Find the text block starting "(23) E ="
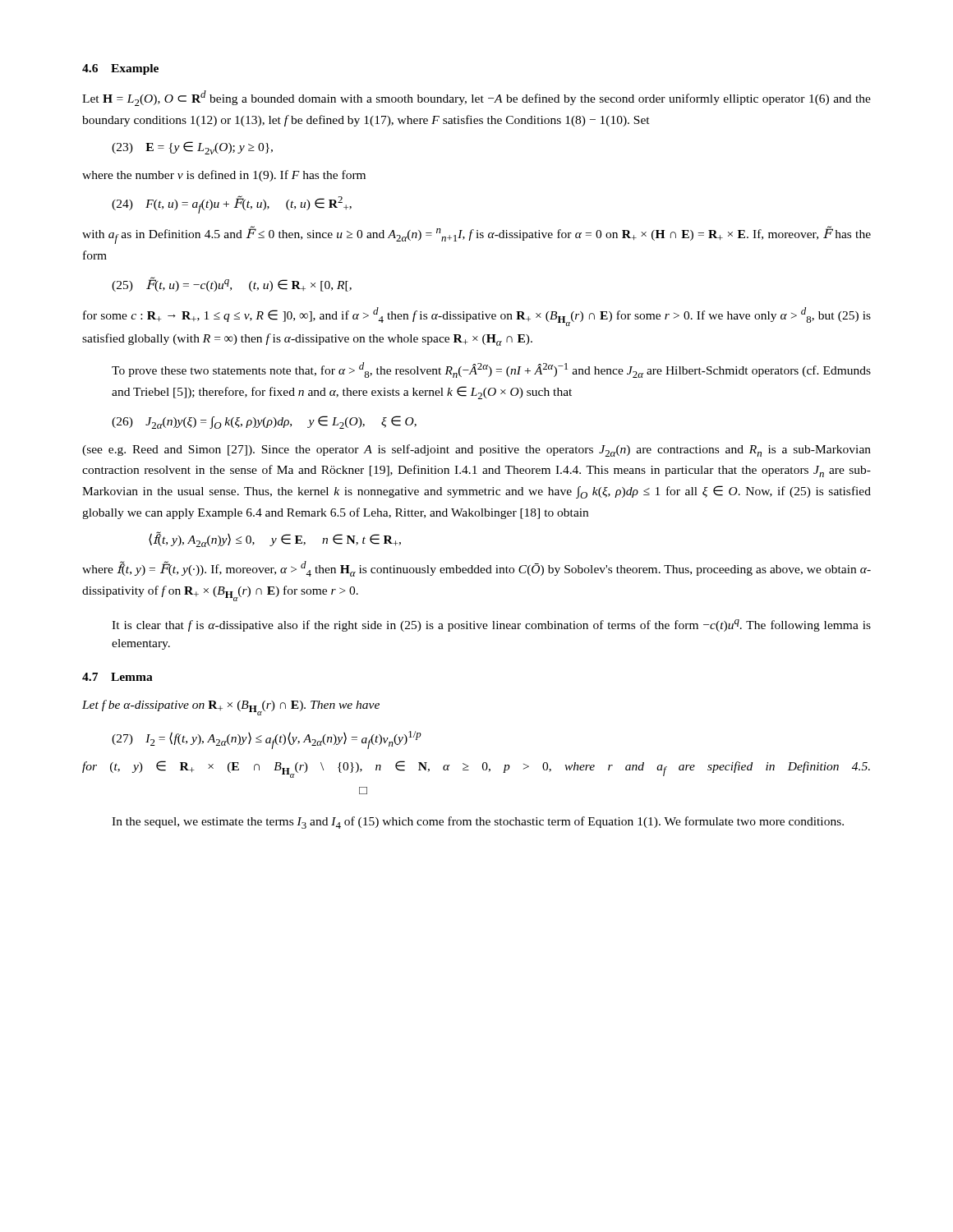 [x=193, y=148]
